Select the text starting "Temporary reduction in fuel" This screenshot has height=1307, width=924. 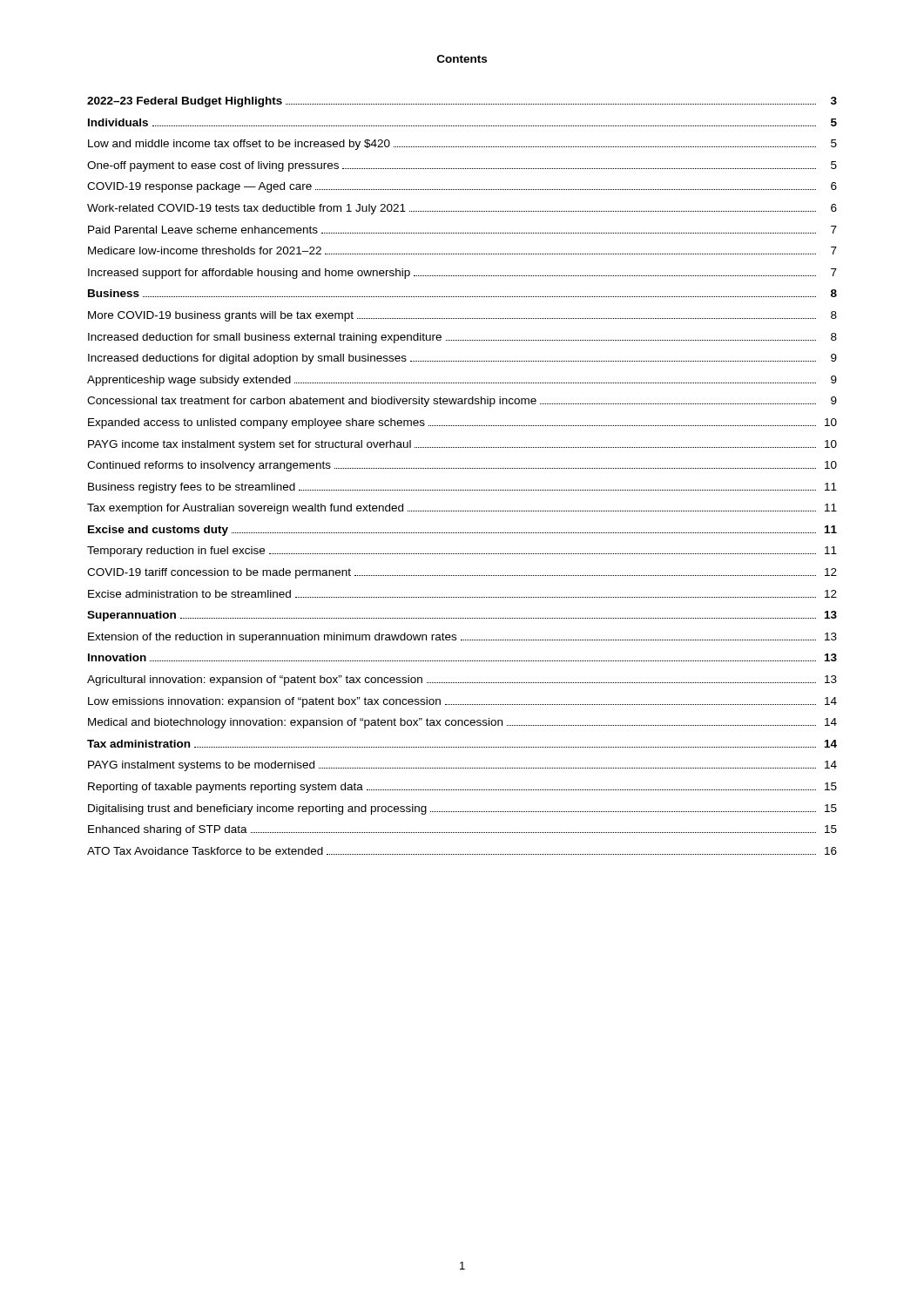(x=462, y=551)
